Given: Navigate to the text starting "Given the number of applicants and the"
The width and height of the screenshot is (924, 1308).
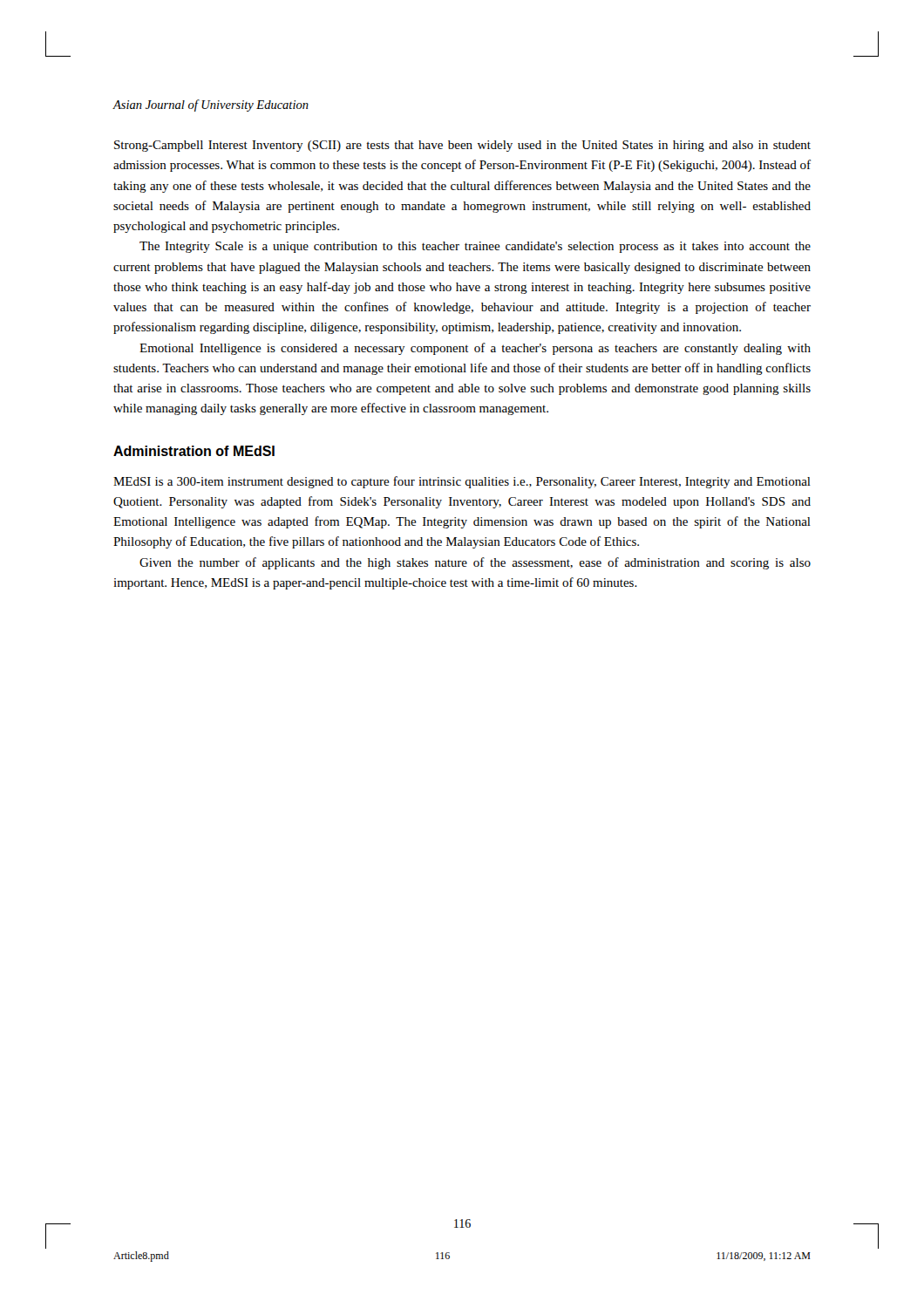Looking at the screenshot, I should click(462, 573).
